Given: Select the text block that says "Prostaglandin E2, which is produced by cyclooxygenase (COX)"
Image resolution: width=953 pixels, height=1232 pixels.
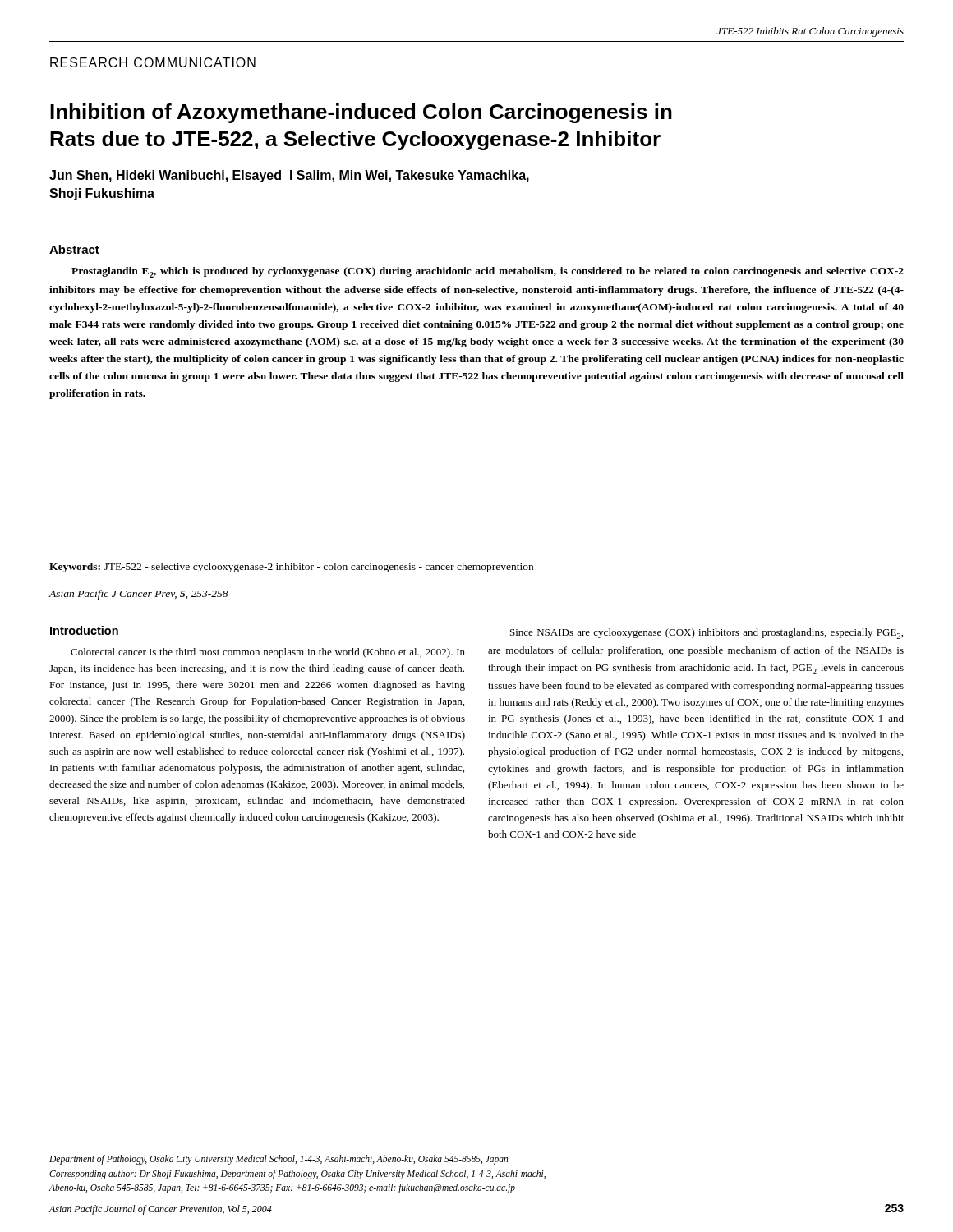Looking at the screenshot, I should (476, 332).
